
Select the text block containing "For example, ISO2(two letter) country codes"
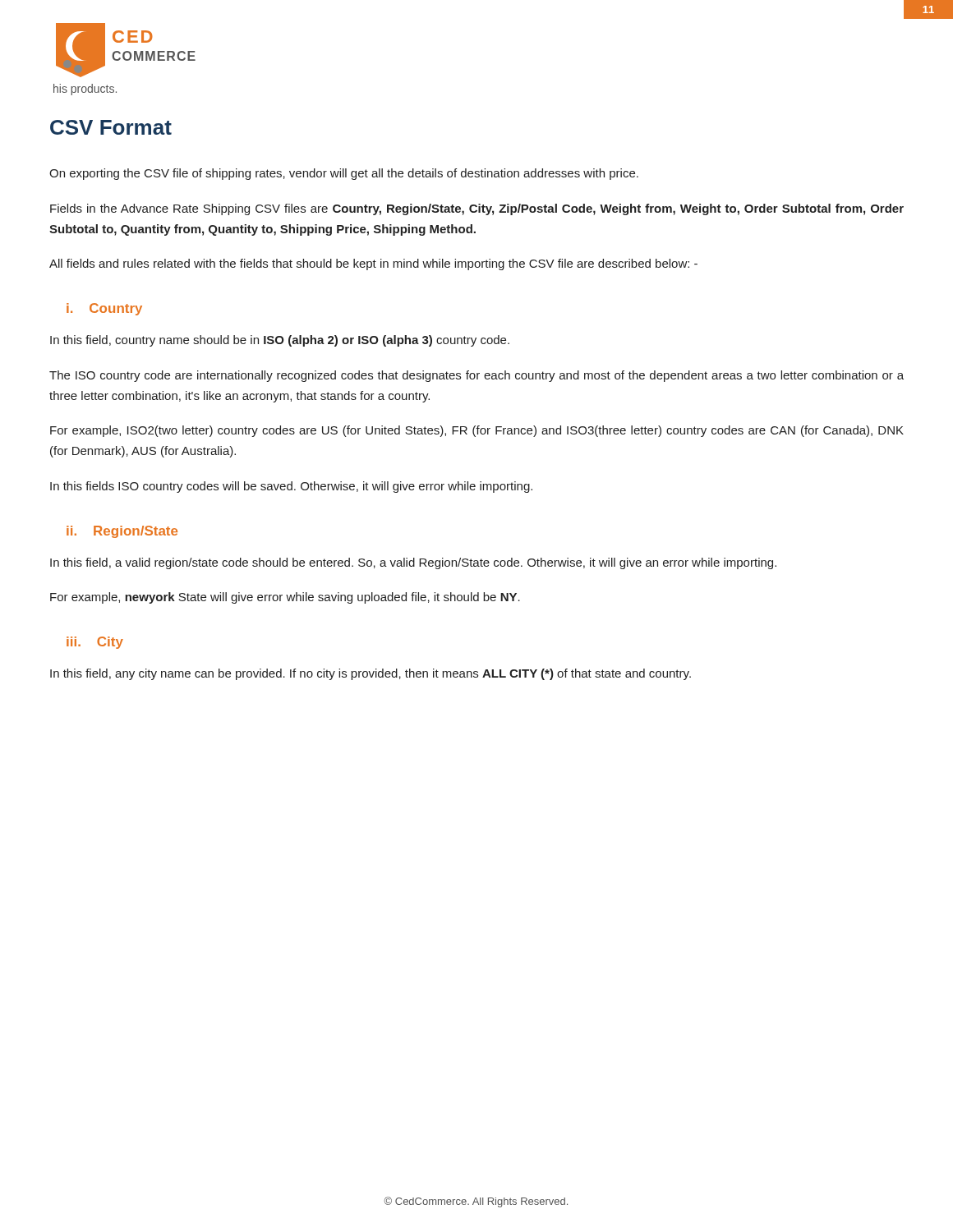(476, 440)
